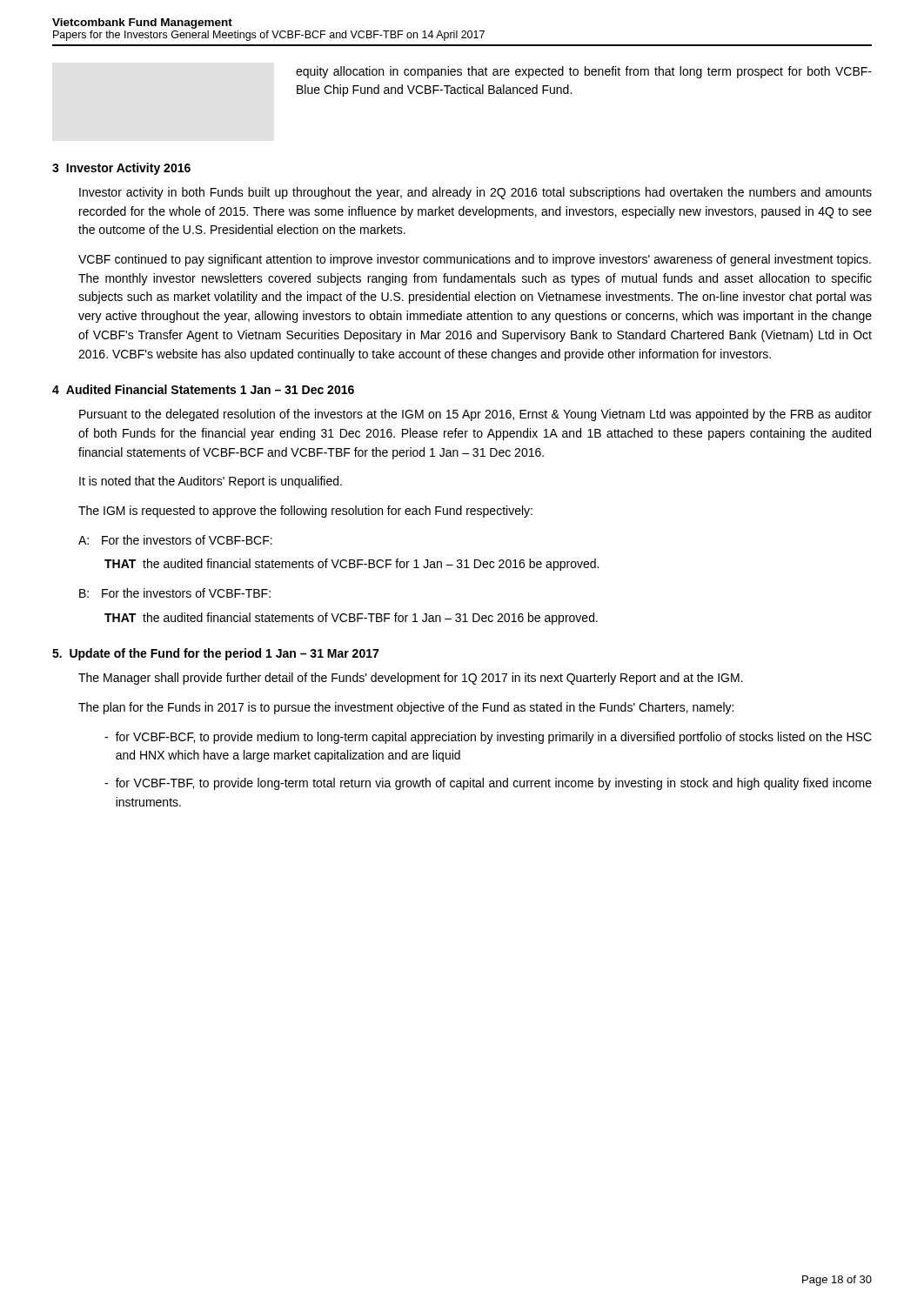Point to the region starting "4 Audited Financial Statements"
This screenshot has width=924, height=1305.
click(203, 390)
